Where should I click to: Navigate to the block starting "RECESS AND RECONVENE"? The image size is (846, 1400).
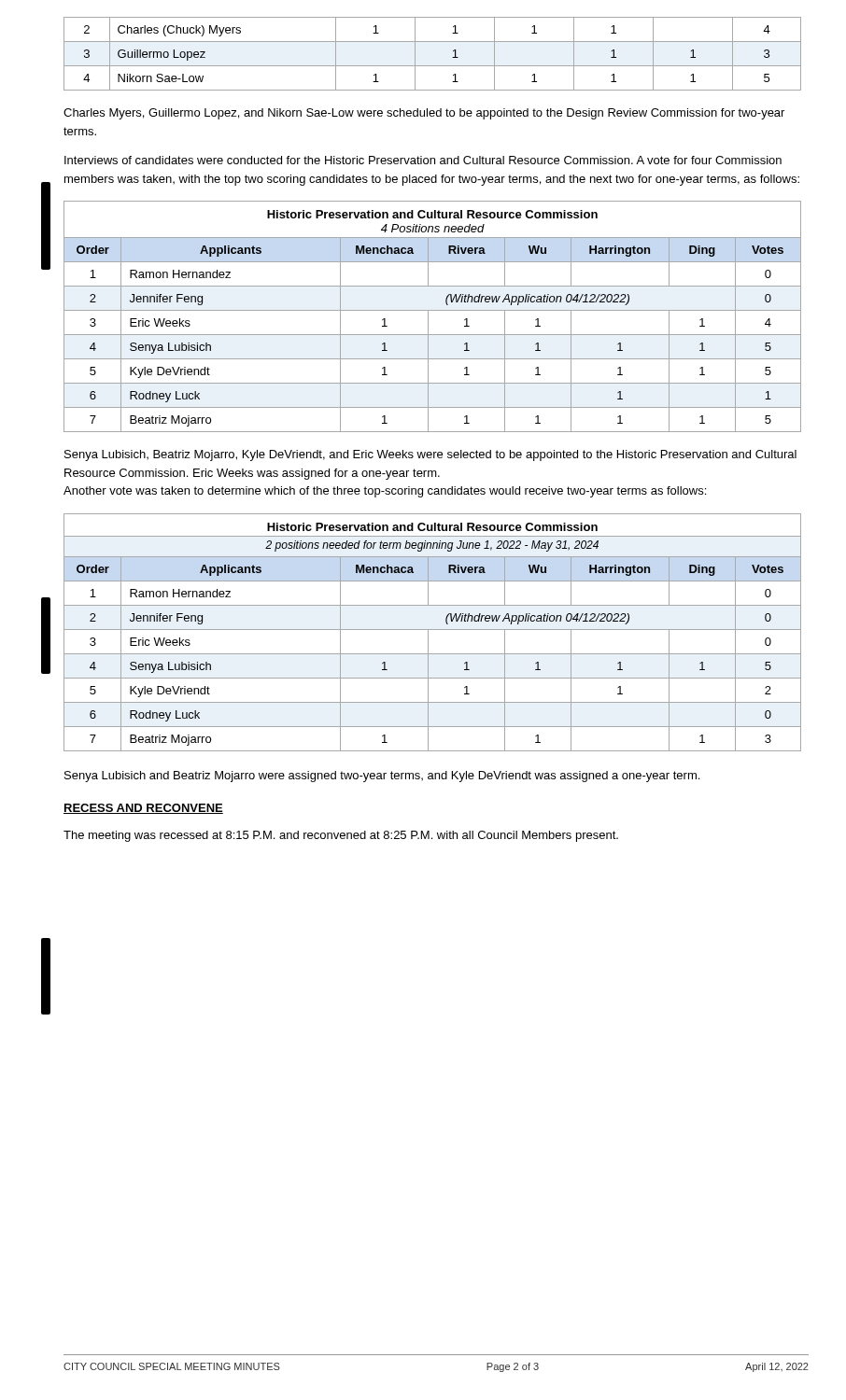point(143,808)
